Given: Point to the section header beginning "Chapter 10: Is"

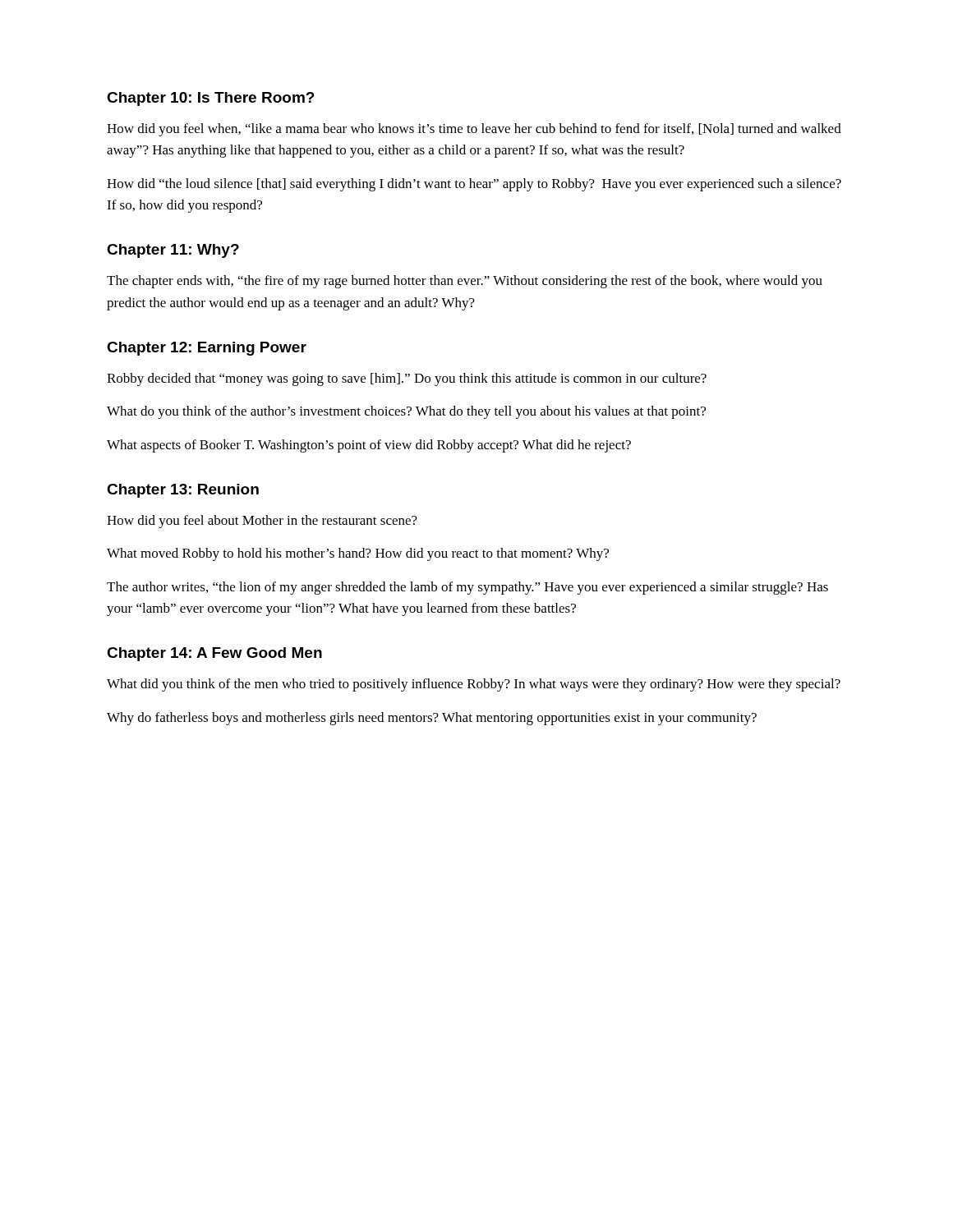Looking at the screenshot, I should [x=211, y=97].
